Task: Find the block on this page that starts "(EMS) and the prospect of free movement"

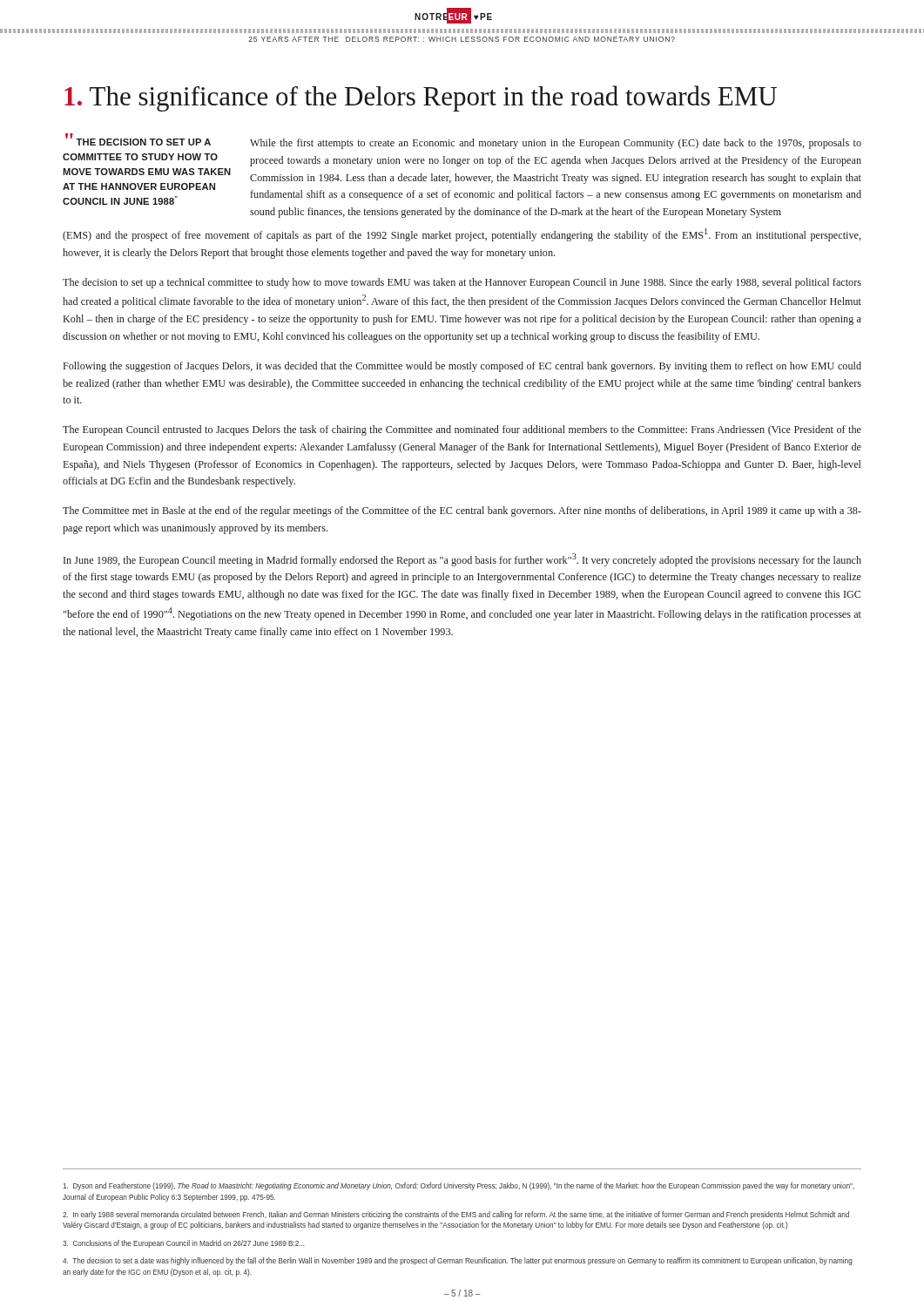Action: point(462,243)
